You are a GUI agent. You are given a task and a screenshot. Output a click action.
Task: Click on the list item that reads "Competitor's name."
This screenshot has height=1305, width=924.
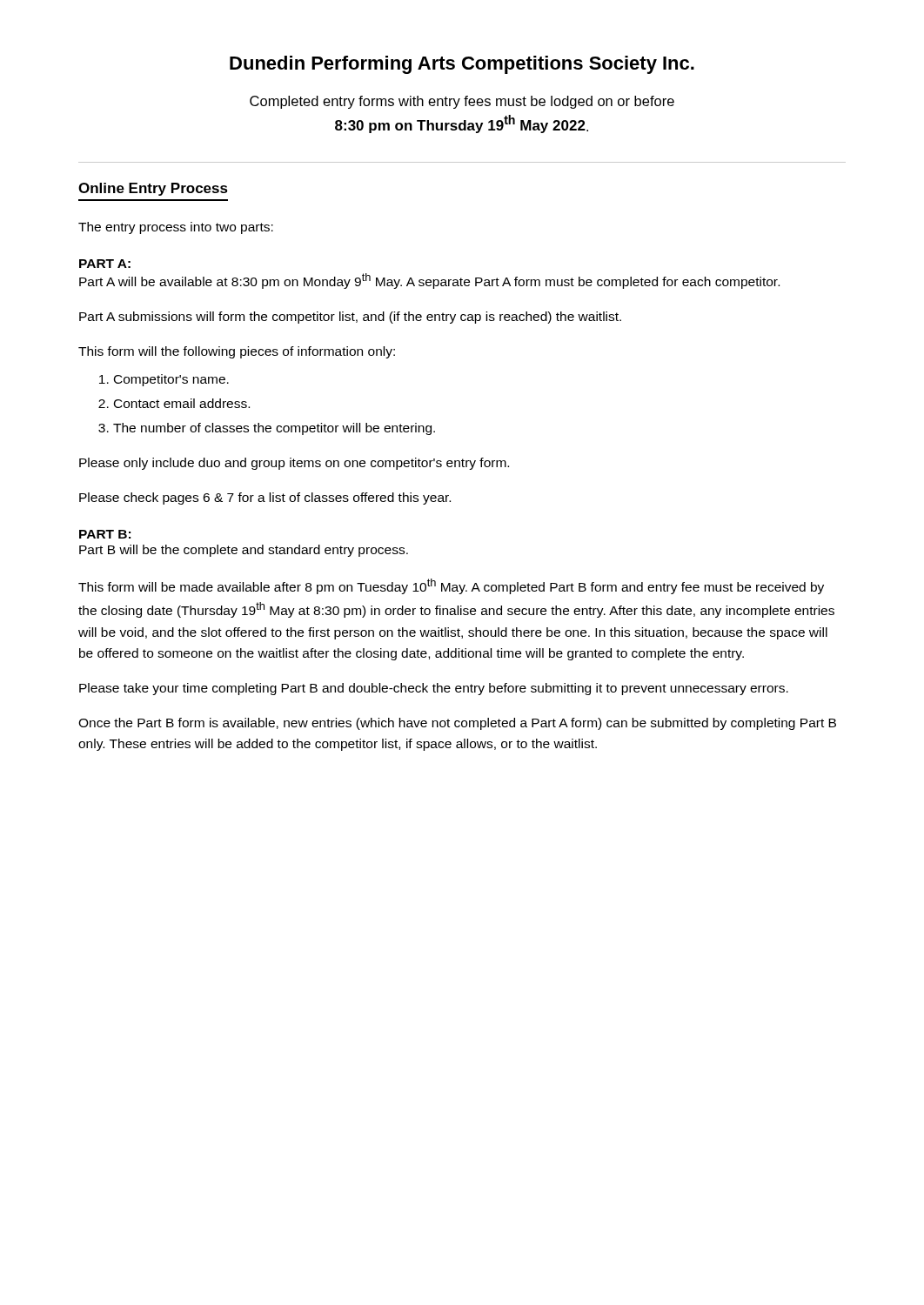(x=171, y=379)
